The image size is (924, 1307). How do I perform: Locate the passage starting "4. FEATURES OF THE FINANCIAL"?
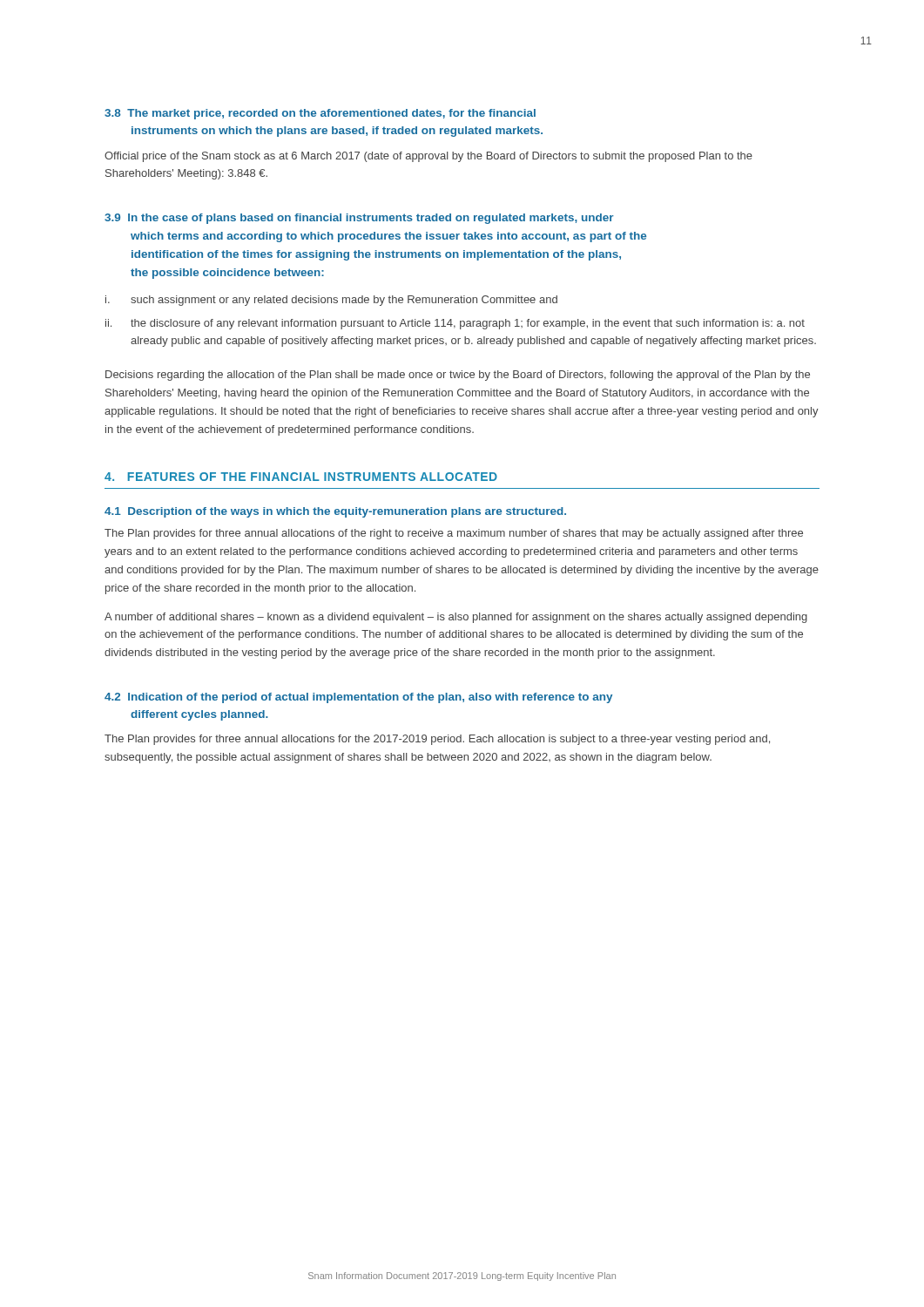tap(301, 477)
